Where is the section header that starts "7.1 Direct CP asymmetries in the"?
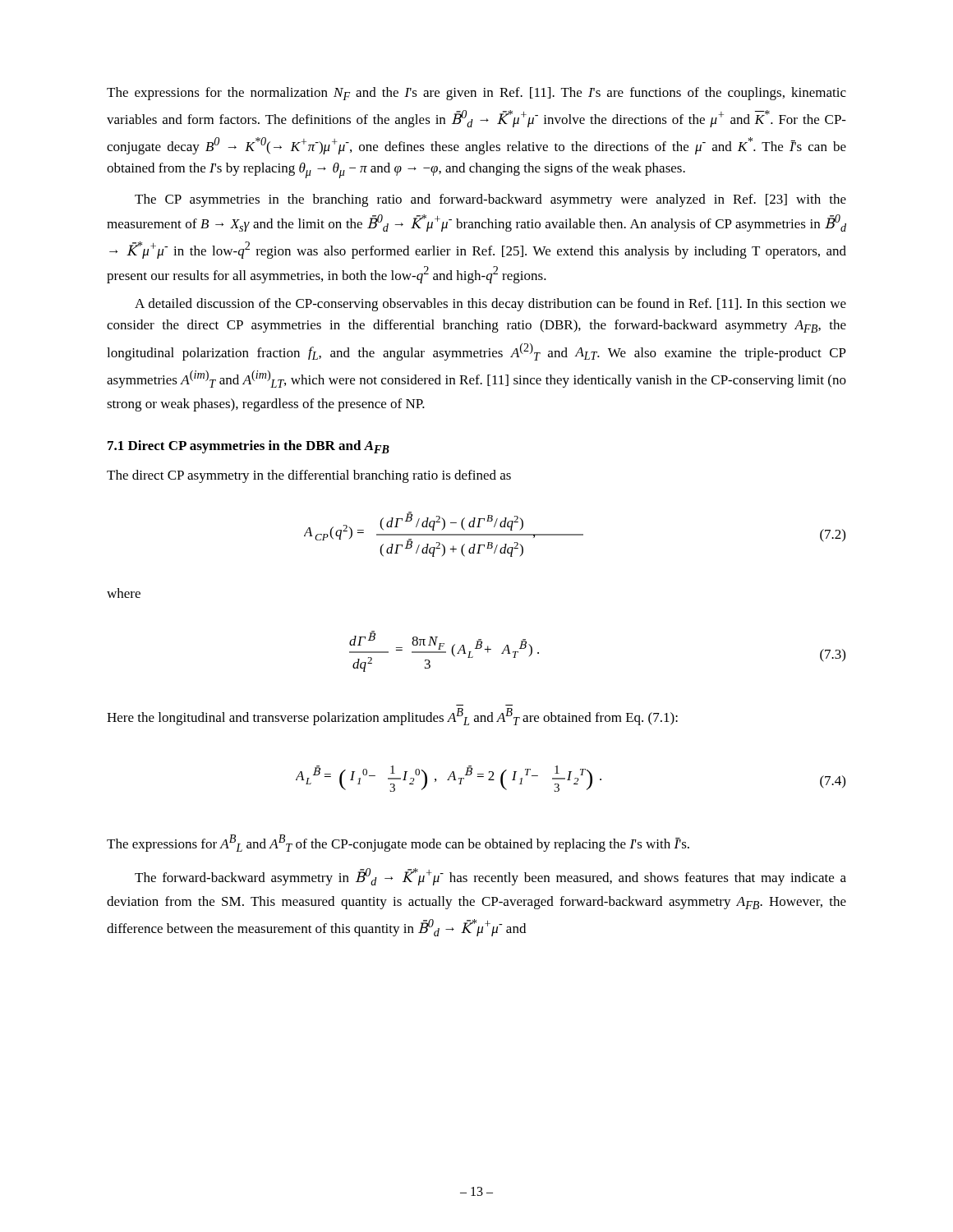 click(x=248, y=447)
